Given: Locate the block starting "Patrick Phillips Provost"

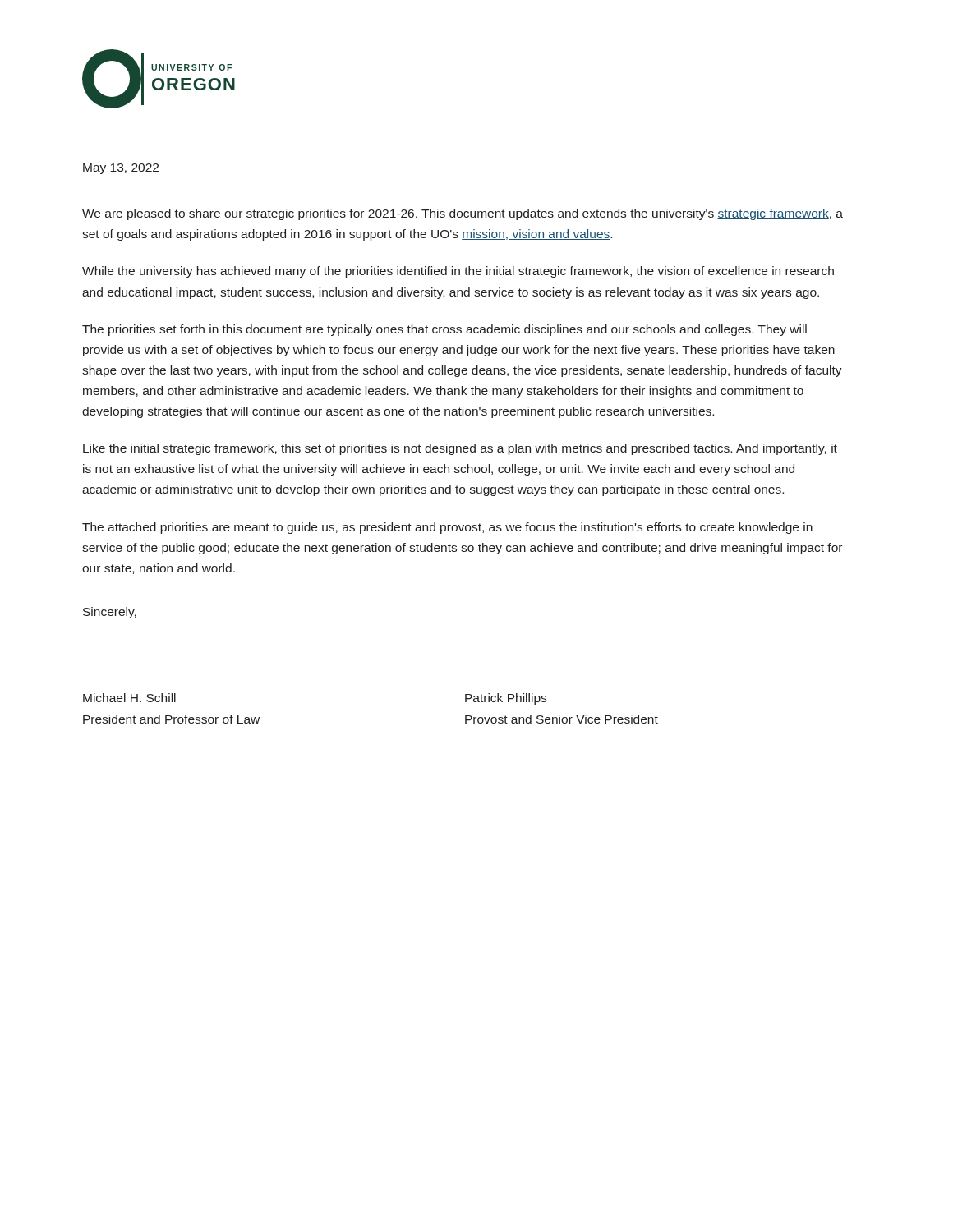Looking at the screenshot, I should click(561, 709).
